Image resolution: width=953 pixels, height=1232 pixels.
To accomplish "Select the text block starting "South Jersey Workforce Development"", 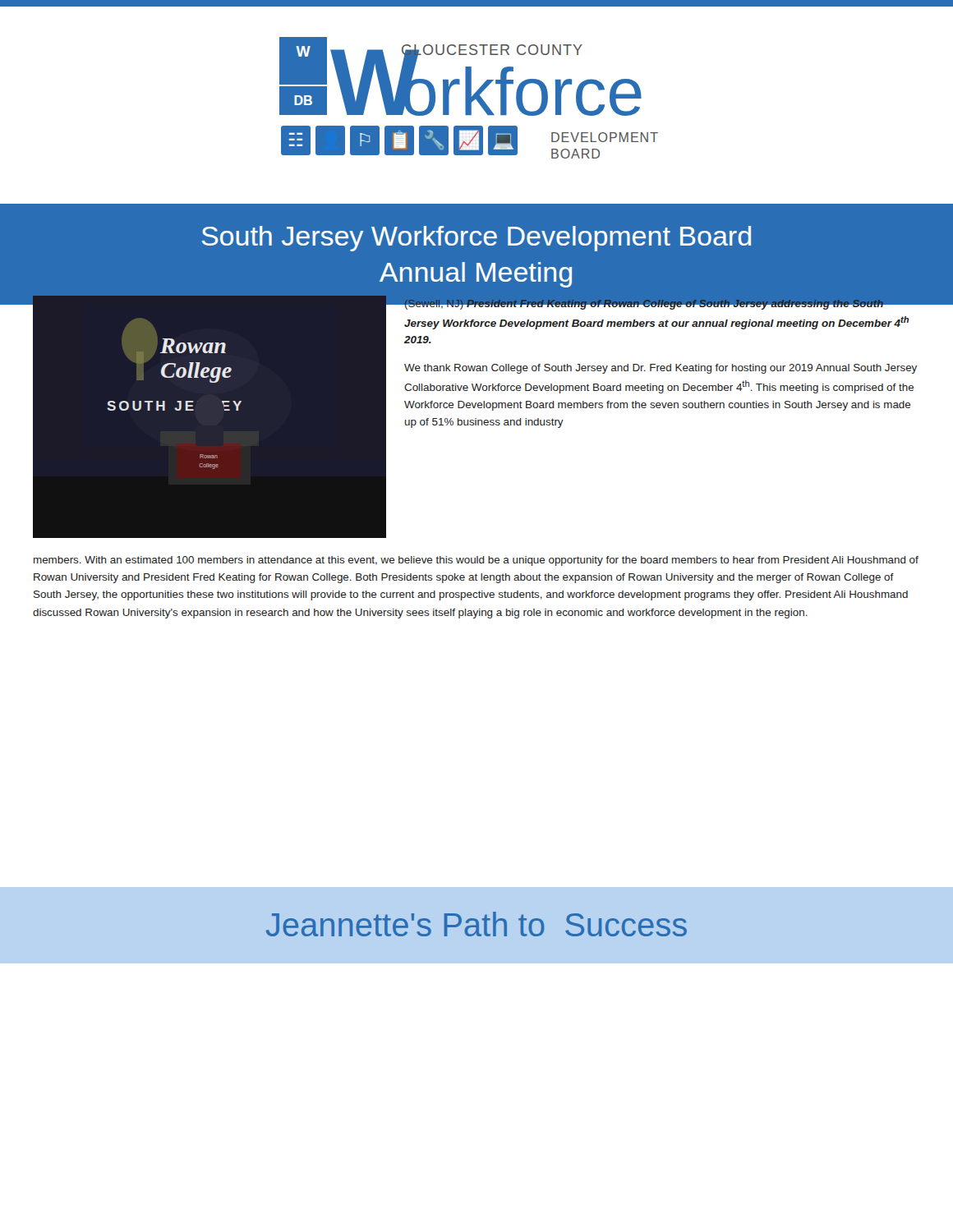I will [x=476, y=254].
